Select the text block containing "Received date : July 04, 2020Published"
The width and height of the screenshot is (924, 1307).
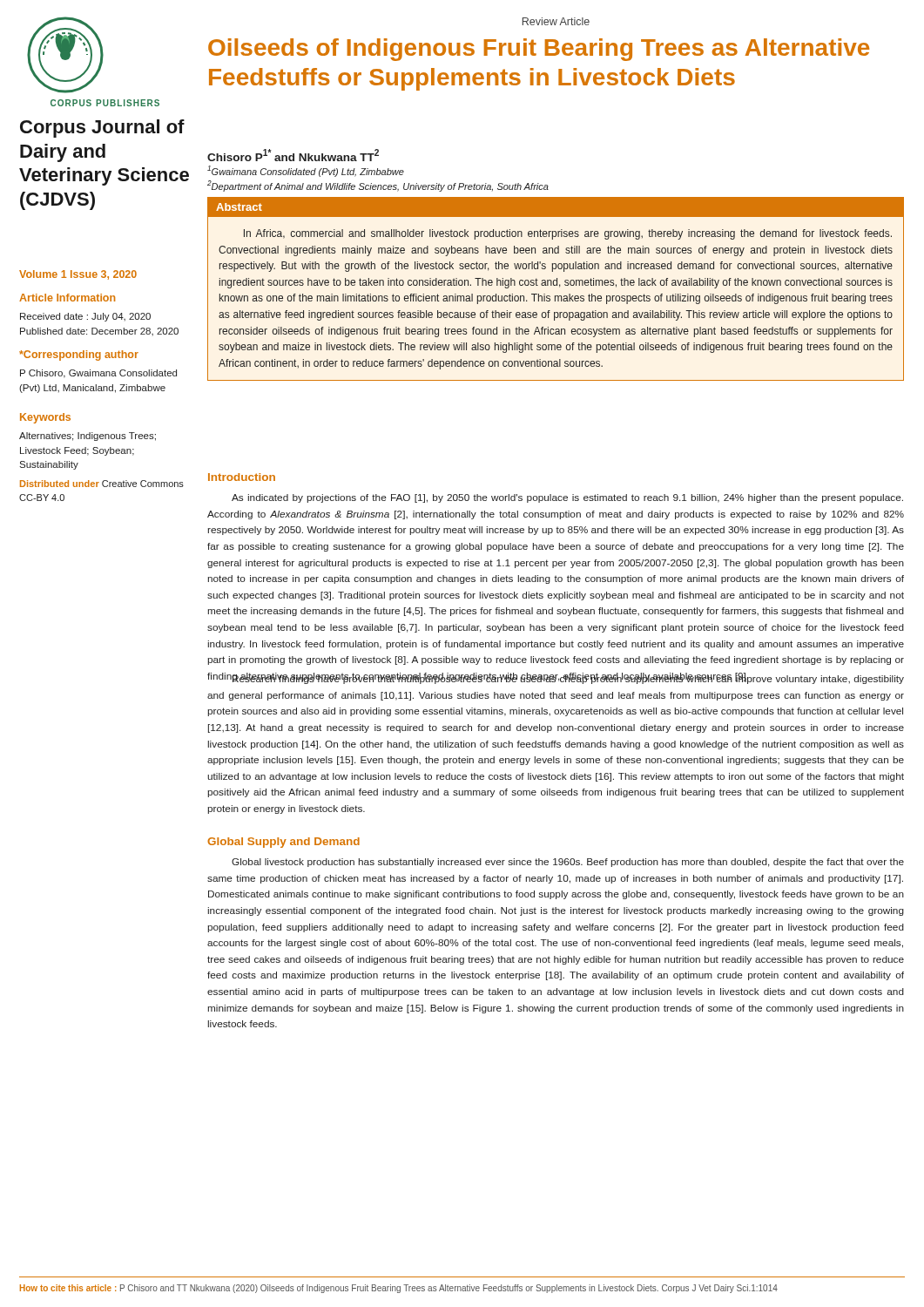point(105,324)
